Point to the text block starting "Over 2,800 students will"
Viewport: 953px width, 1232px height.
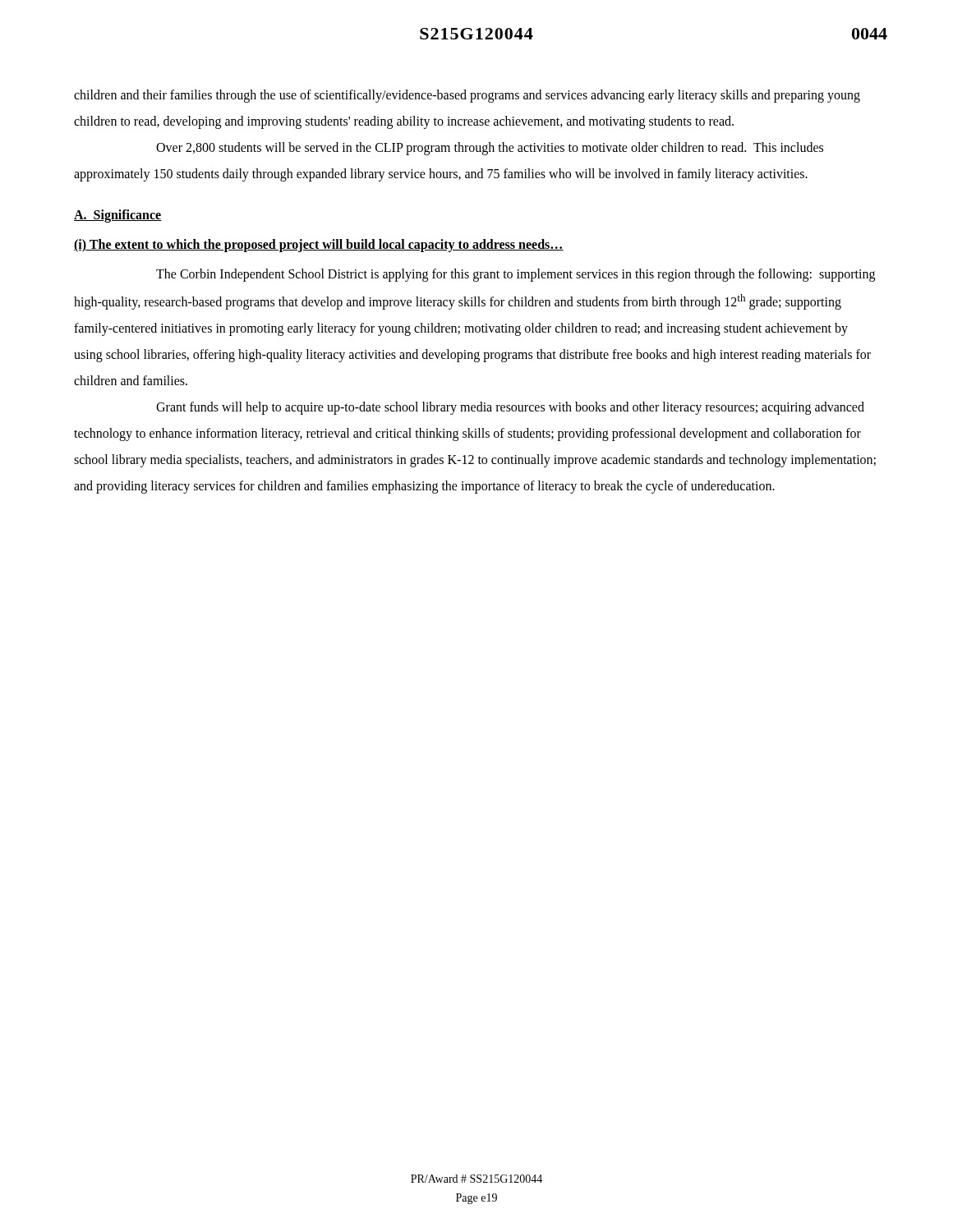(x=449, y=161)
